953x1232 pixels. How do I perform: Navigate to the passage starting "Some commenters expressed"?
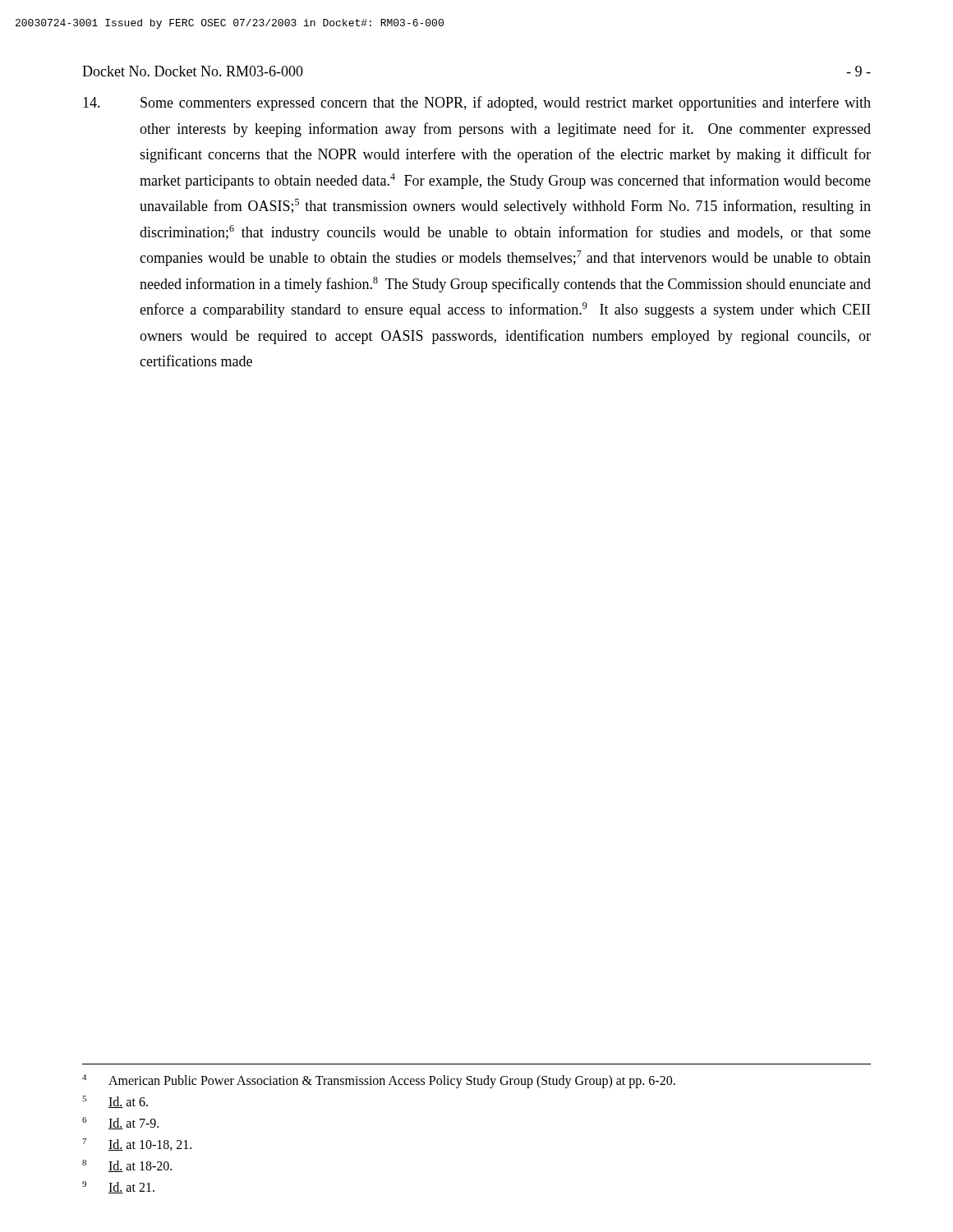tap(476, 233)
